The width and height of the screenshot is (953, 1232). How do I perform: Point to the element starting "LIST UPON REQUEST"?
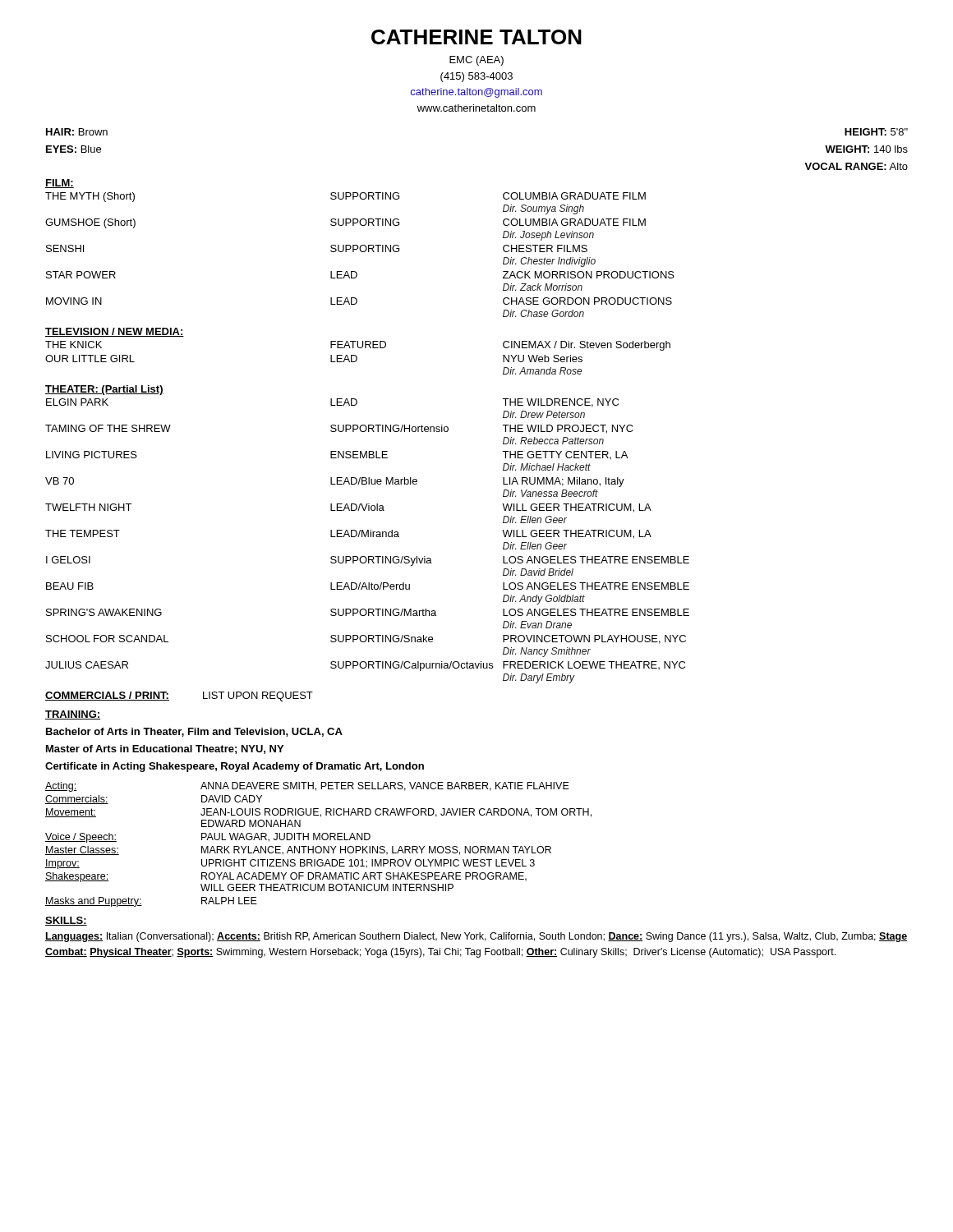[x=257, y=696]
